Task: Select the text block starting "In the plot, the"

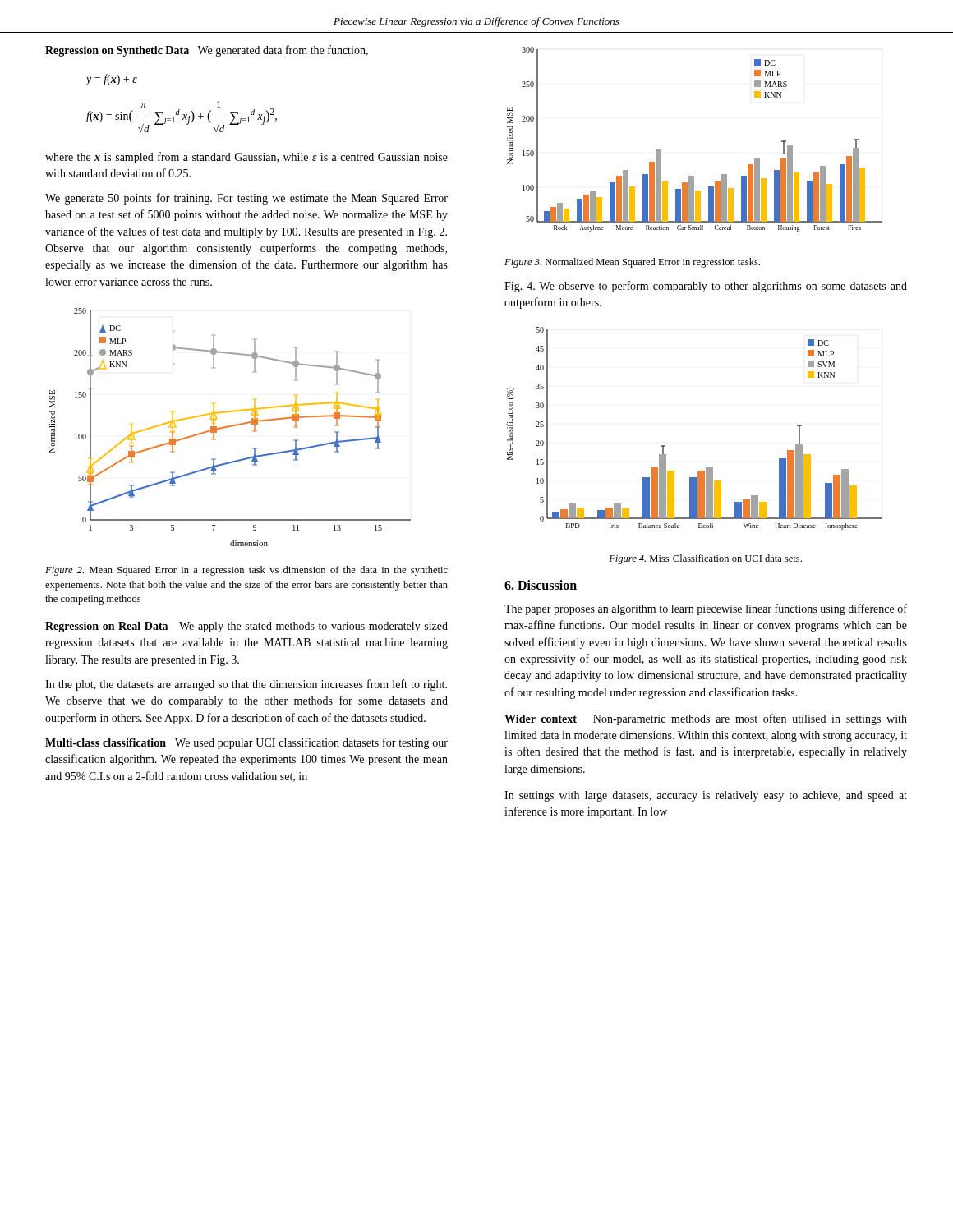Action: coord(246,701)
